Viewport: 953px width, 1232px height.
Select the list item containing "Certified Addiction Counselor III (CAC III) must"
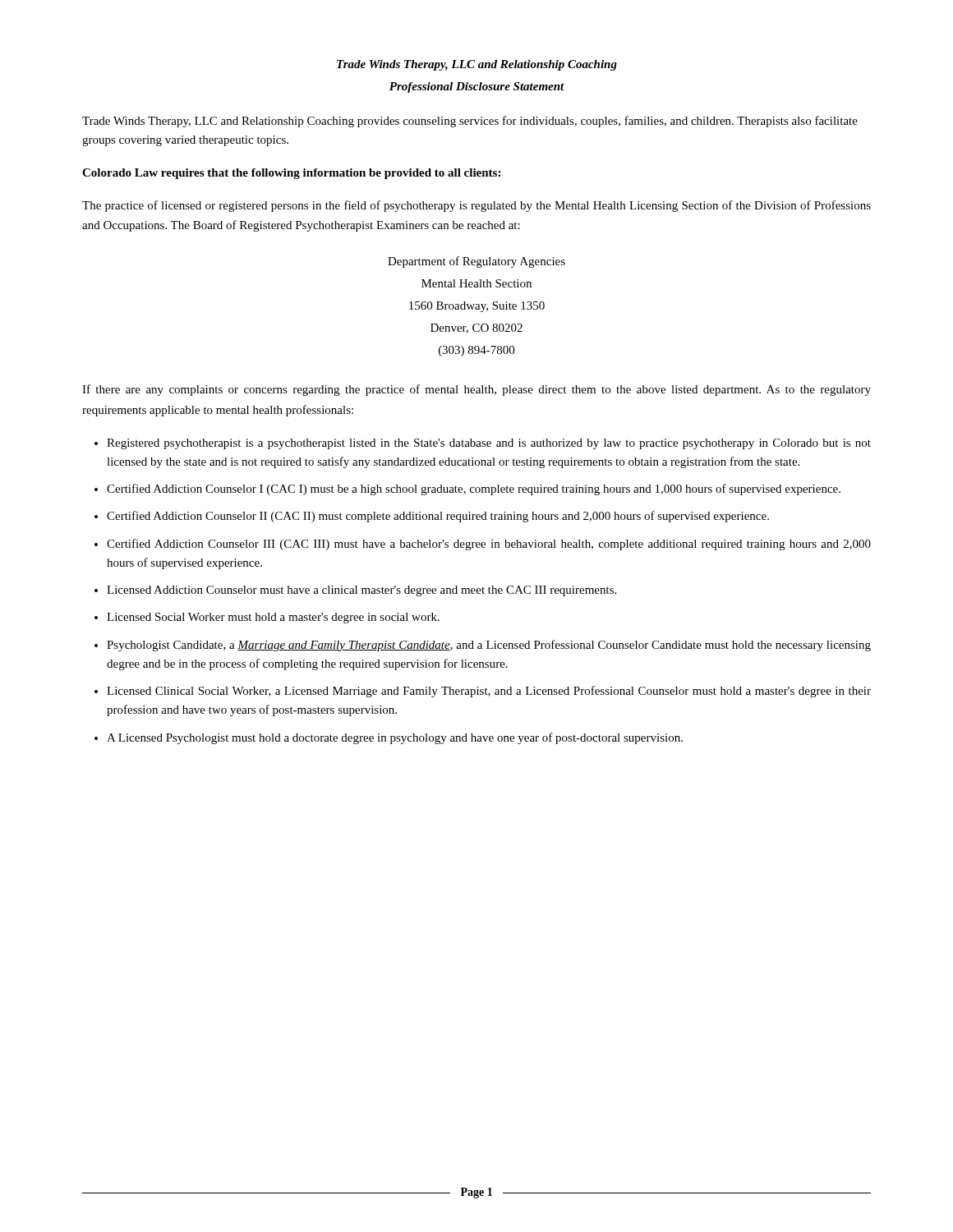click(489, 553)
